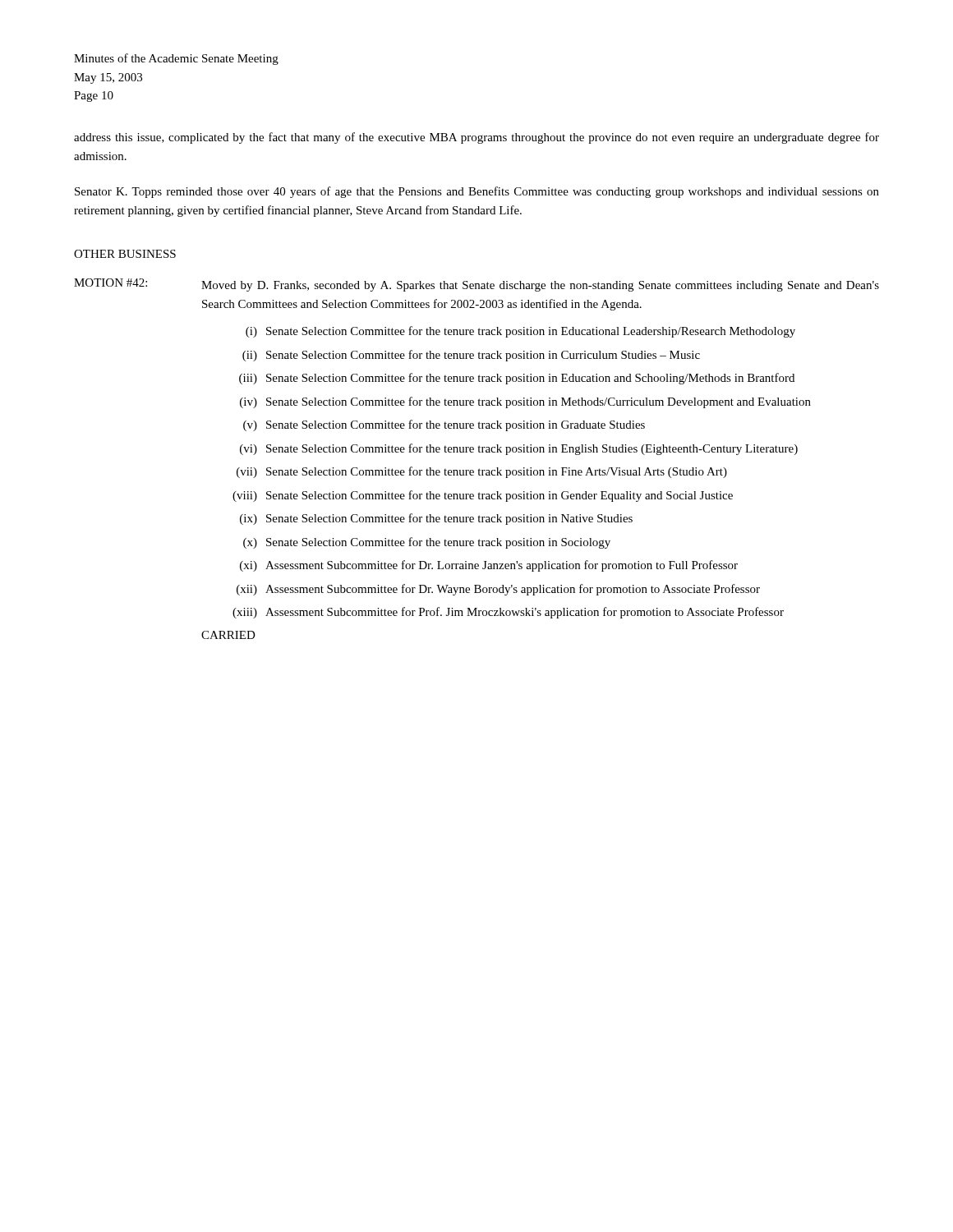
Task: Select the text block starting "(ii) Senate Selection"
Action: [x=540, y=355]
